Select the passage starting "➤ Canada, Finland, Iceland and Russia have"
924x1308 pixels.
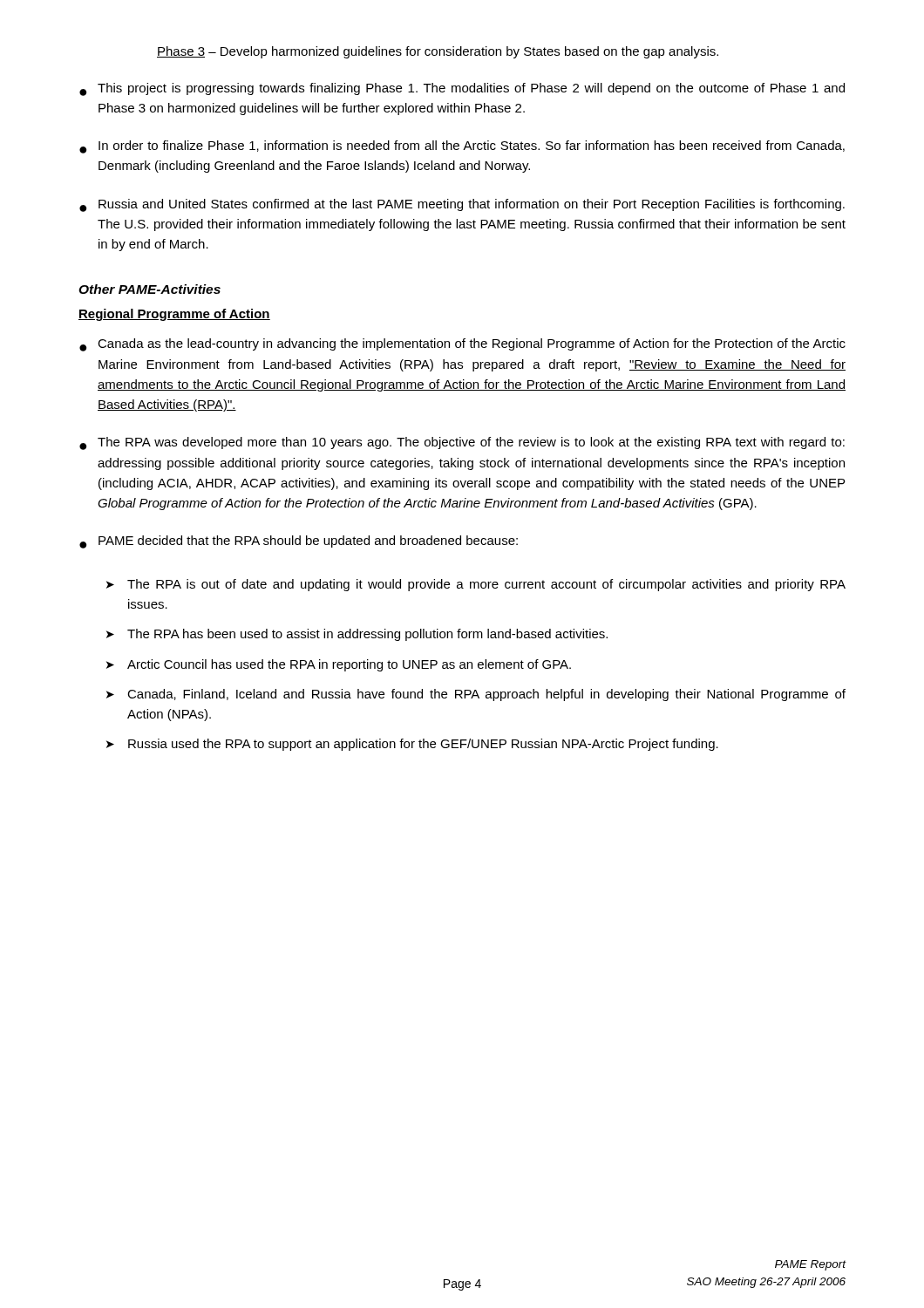click(x=475, y=704)
